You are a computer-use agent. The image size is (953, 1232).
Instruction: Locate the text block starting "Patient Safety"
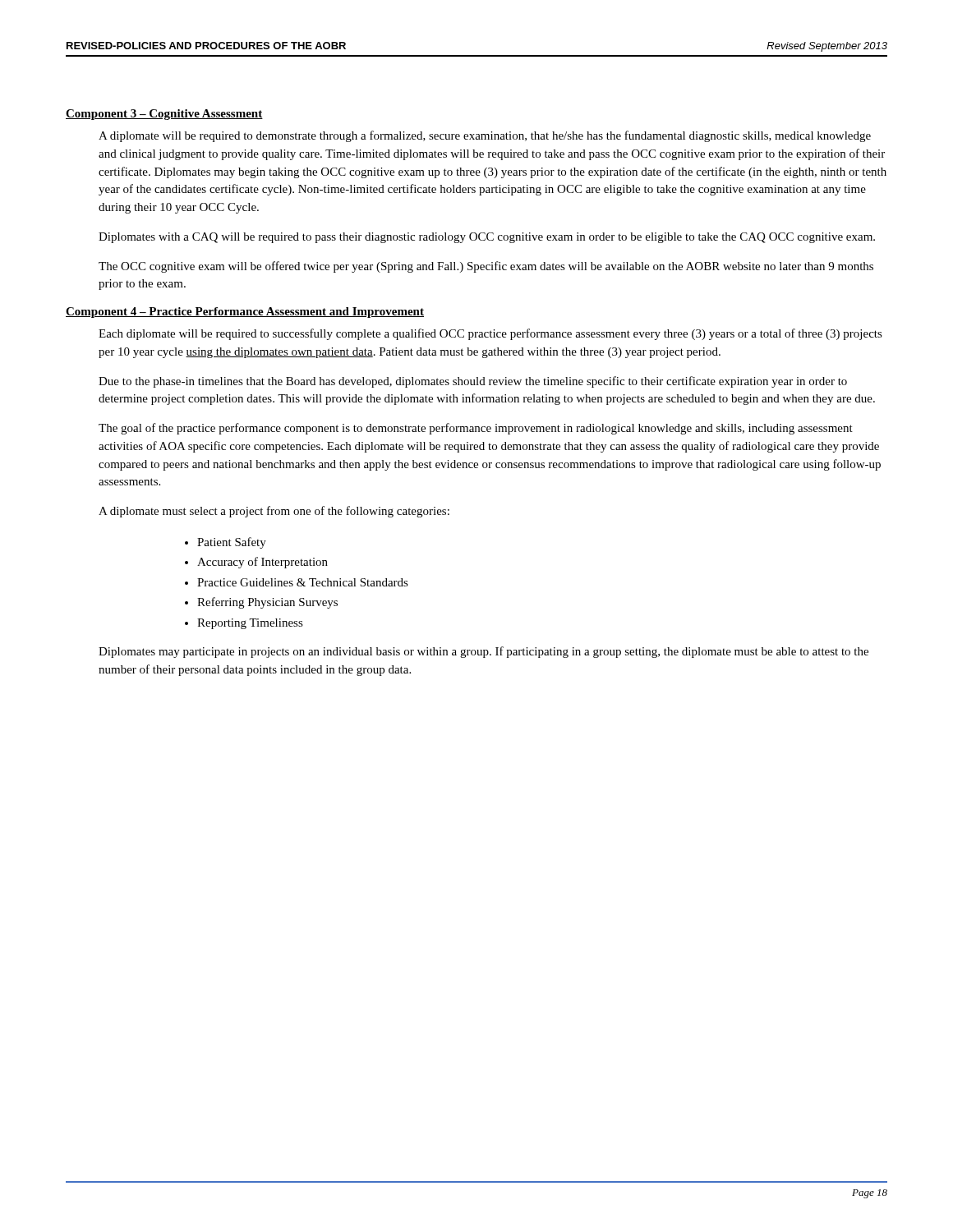point(232,542)
